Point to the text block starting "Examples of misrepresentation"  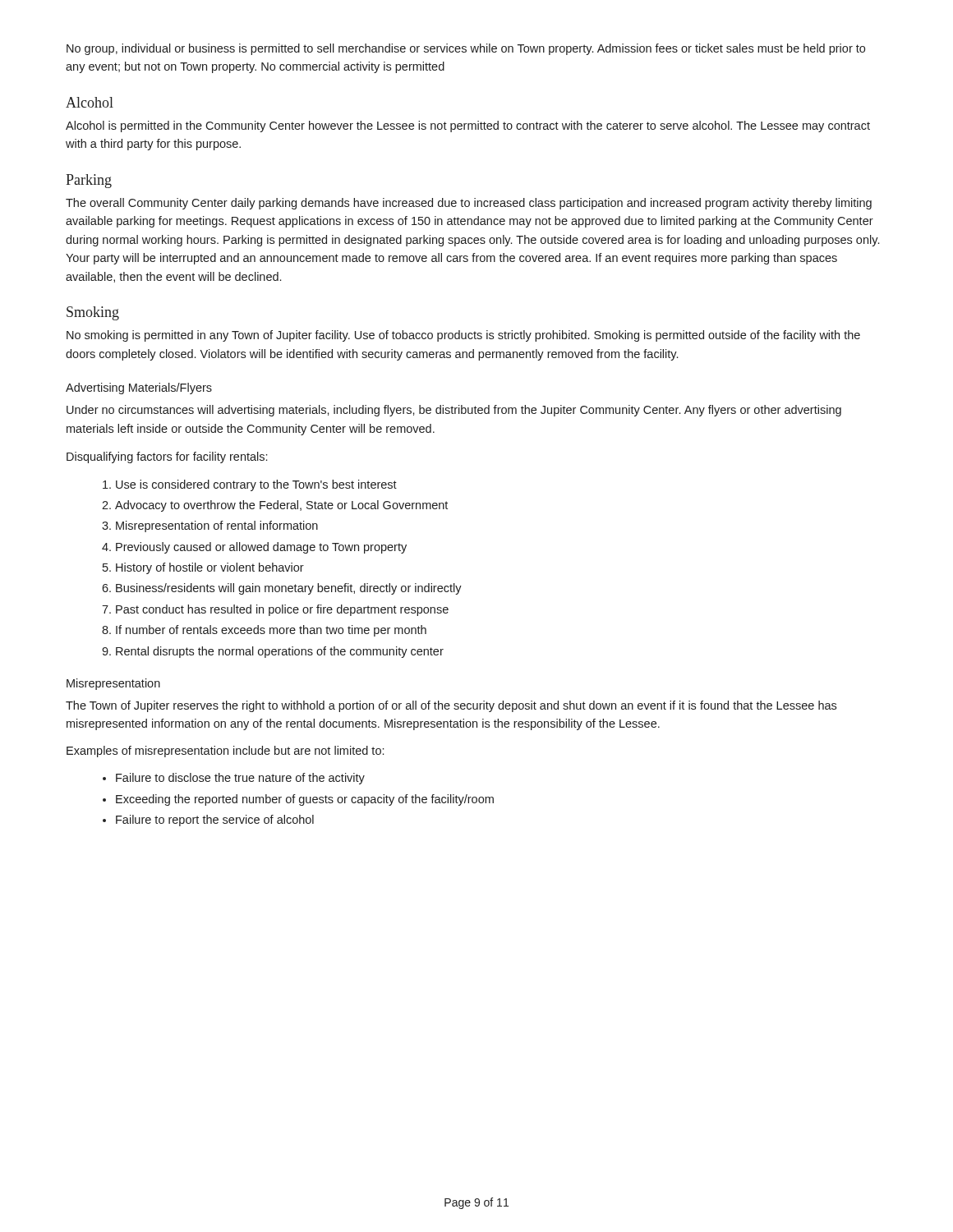[x=225, y=751]
